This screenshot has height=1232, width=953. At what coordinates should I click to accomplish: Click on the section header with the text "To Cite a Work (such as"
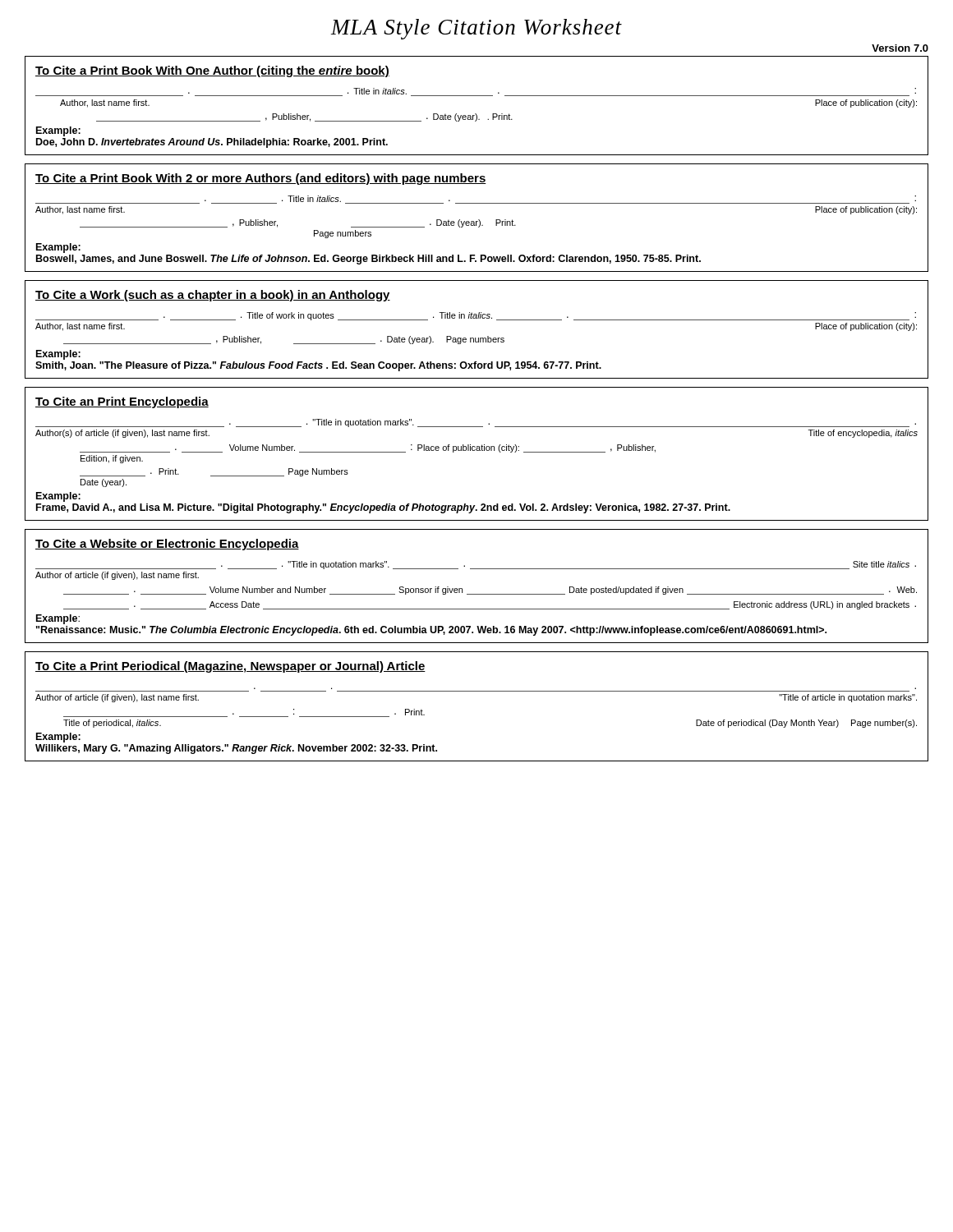[x=476, y=329]
